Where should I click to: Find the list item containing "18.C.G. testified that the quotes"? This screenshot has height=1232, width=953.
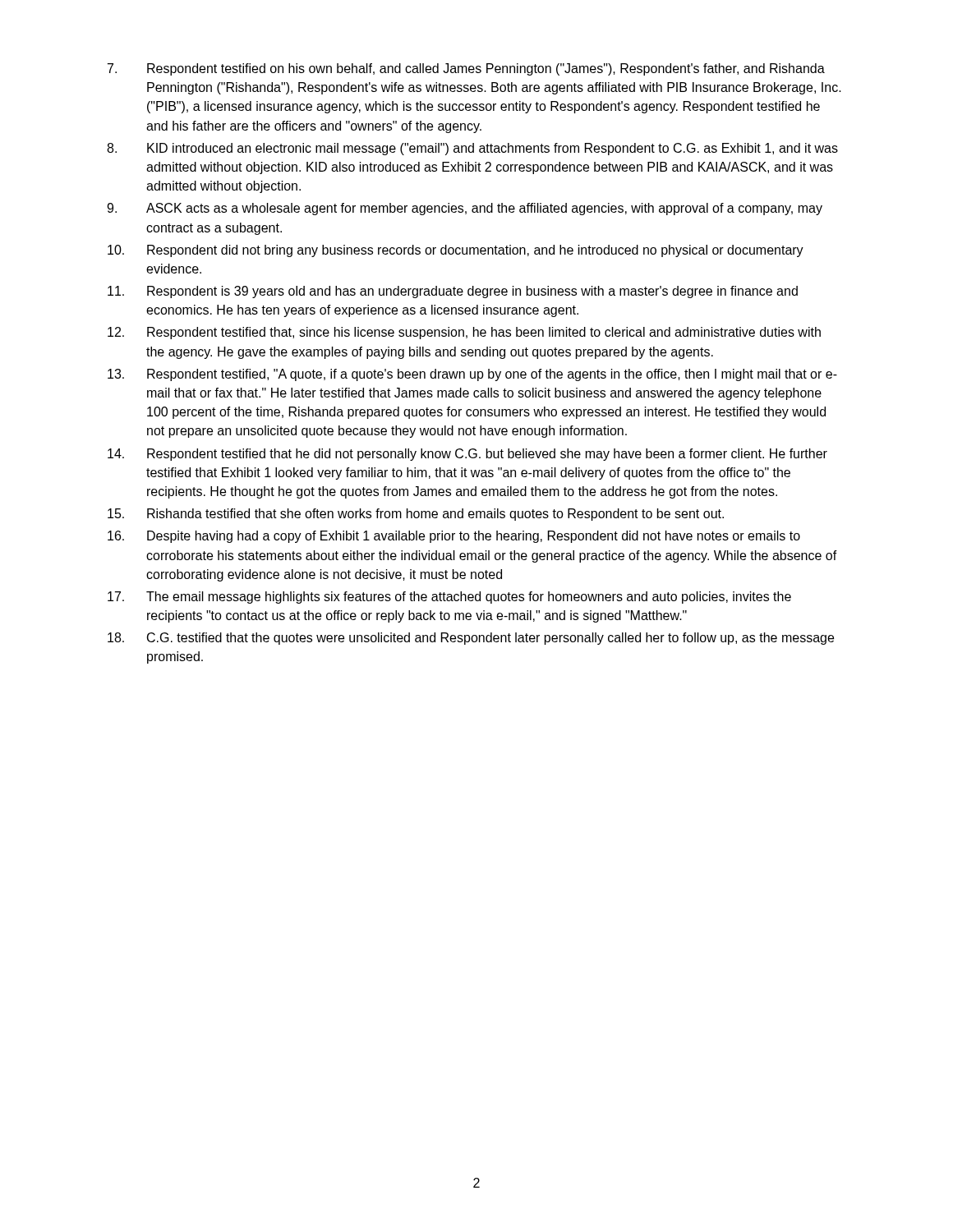click(476, 648)
